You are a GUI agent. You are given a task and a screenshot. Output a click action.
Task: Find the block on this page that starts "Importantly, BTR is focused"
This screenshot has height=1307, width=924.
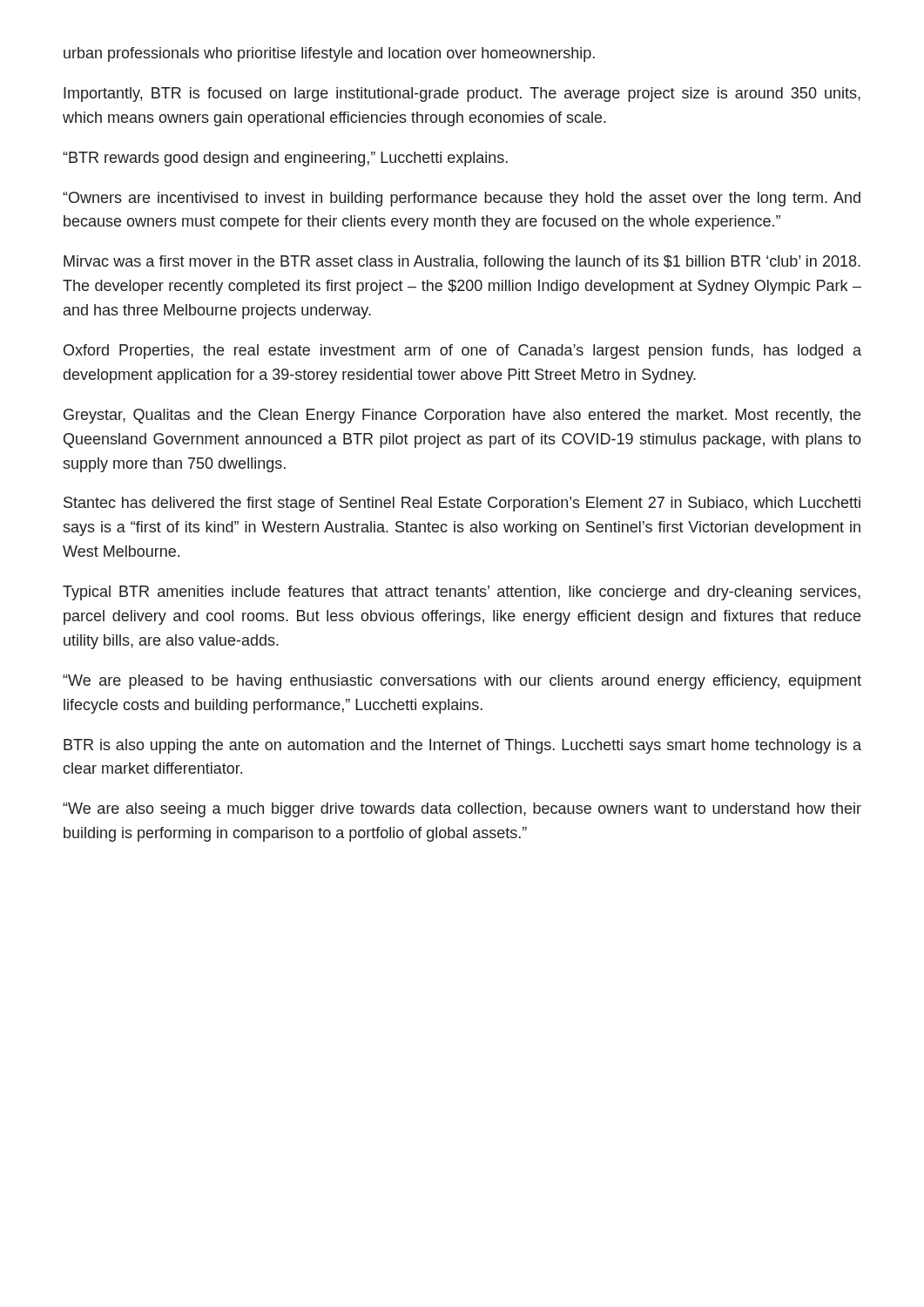462,105
